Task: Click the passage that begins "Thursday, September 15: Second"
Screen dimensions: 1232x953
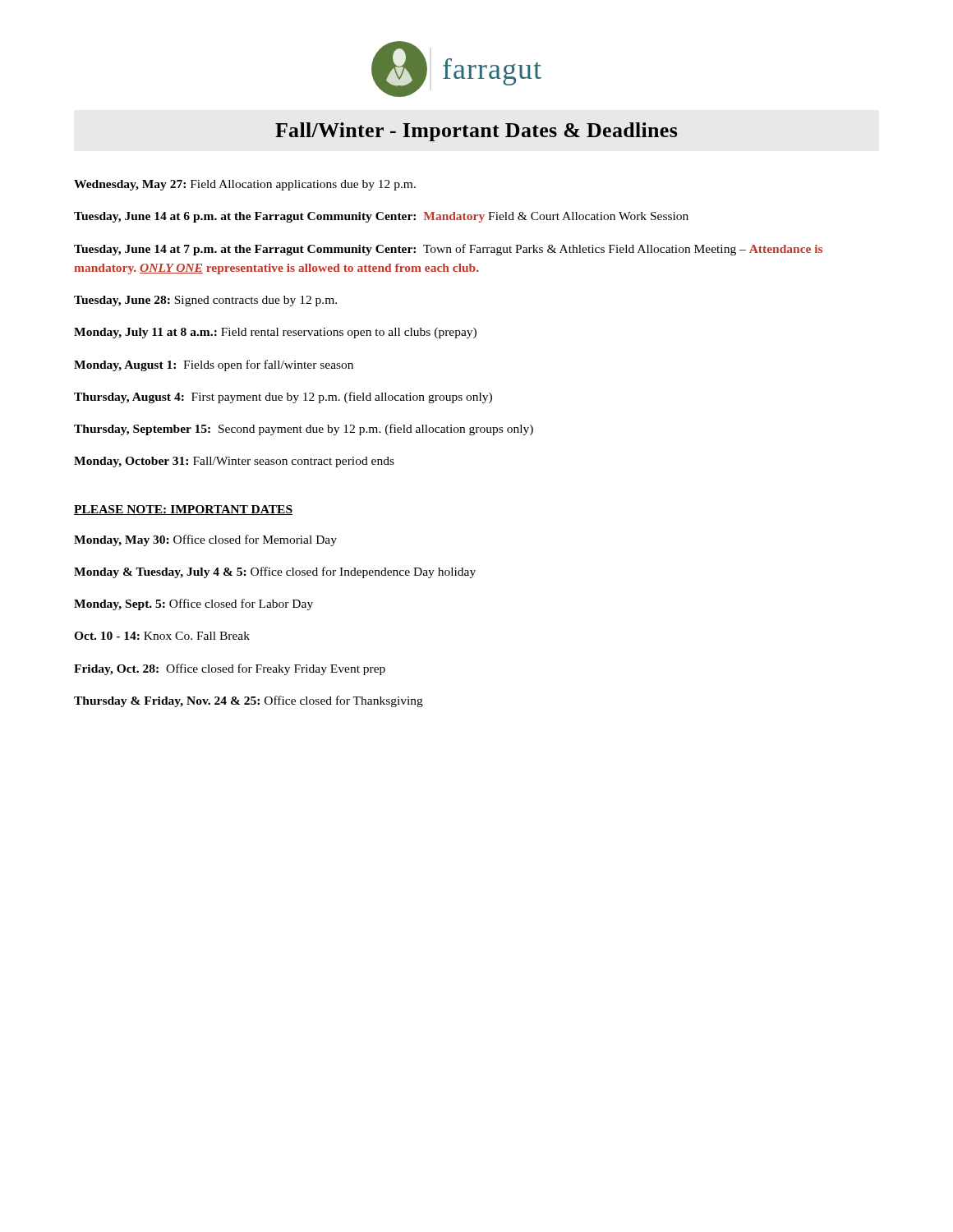Action: click(304, 428)
